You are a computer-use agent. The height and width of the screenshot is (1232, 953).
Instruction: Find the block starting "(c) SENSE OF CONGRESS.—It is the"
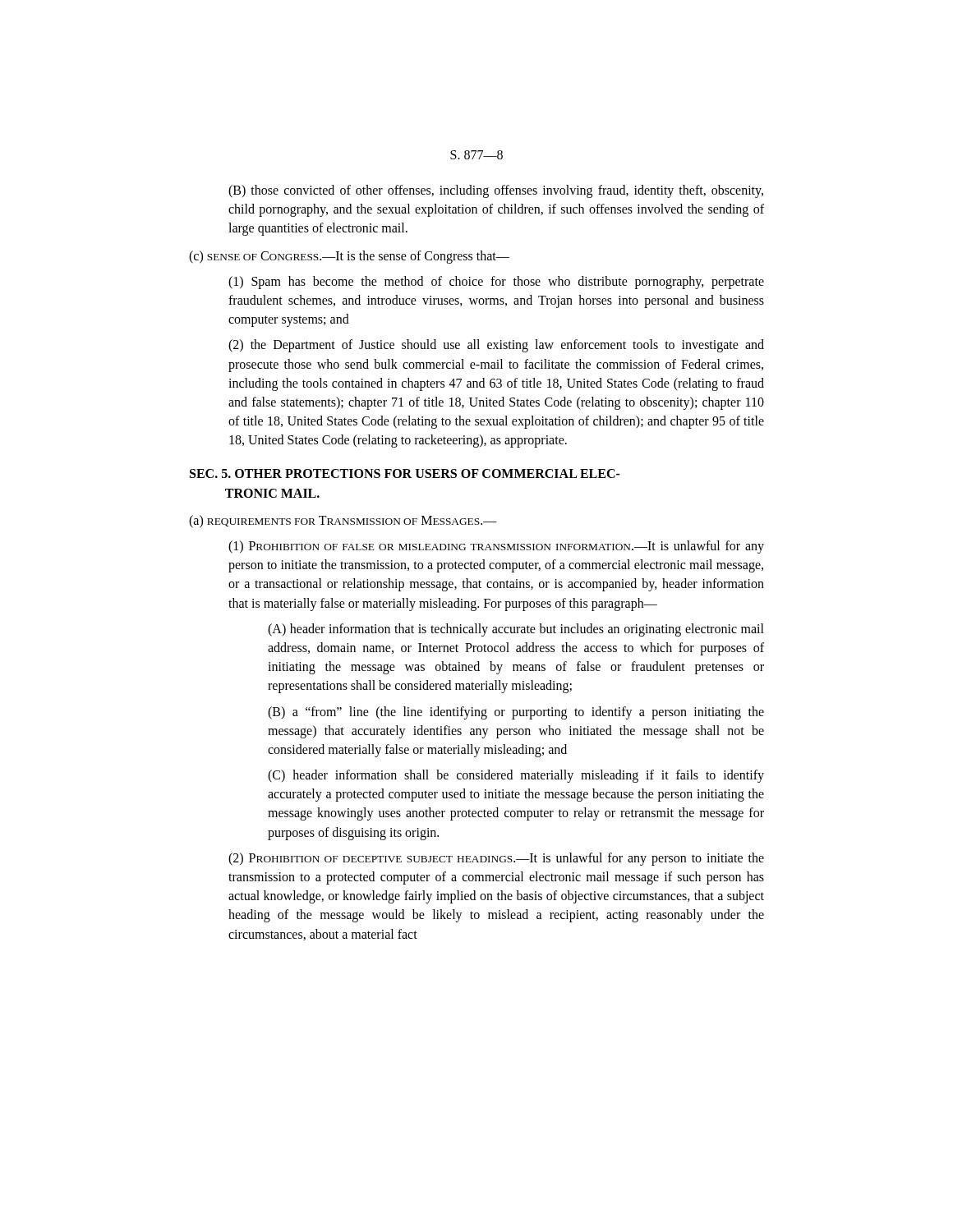tap(349, 255)
